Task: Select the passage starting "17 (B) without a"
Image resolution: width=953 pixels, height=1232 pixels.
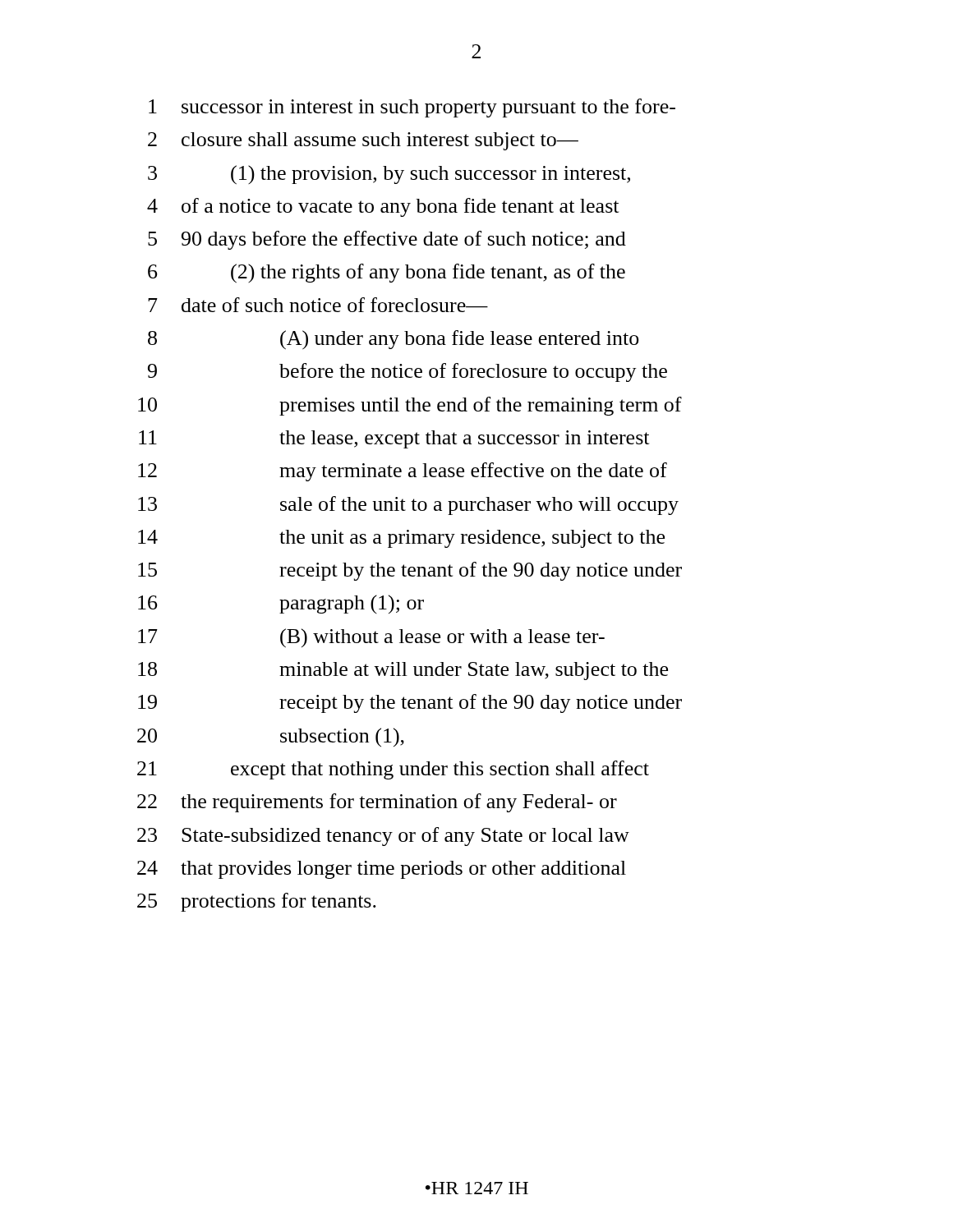Action: tap(493, 636)
